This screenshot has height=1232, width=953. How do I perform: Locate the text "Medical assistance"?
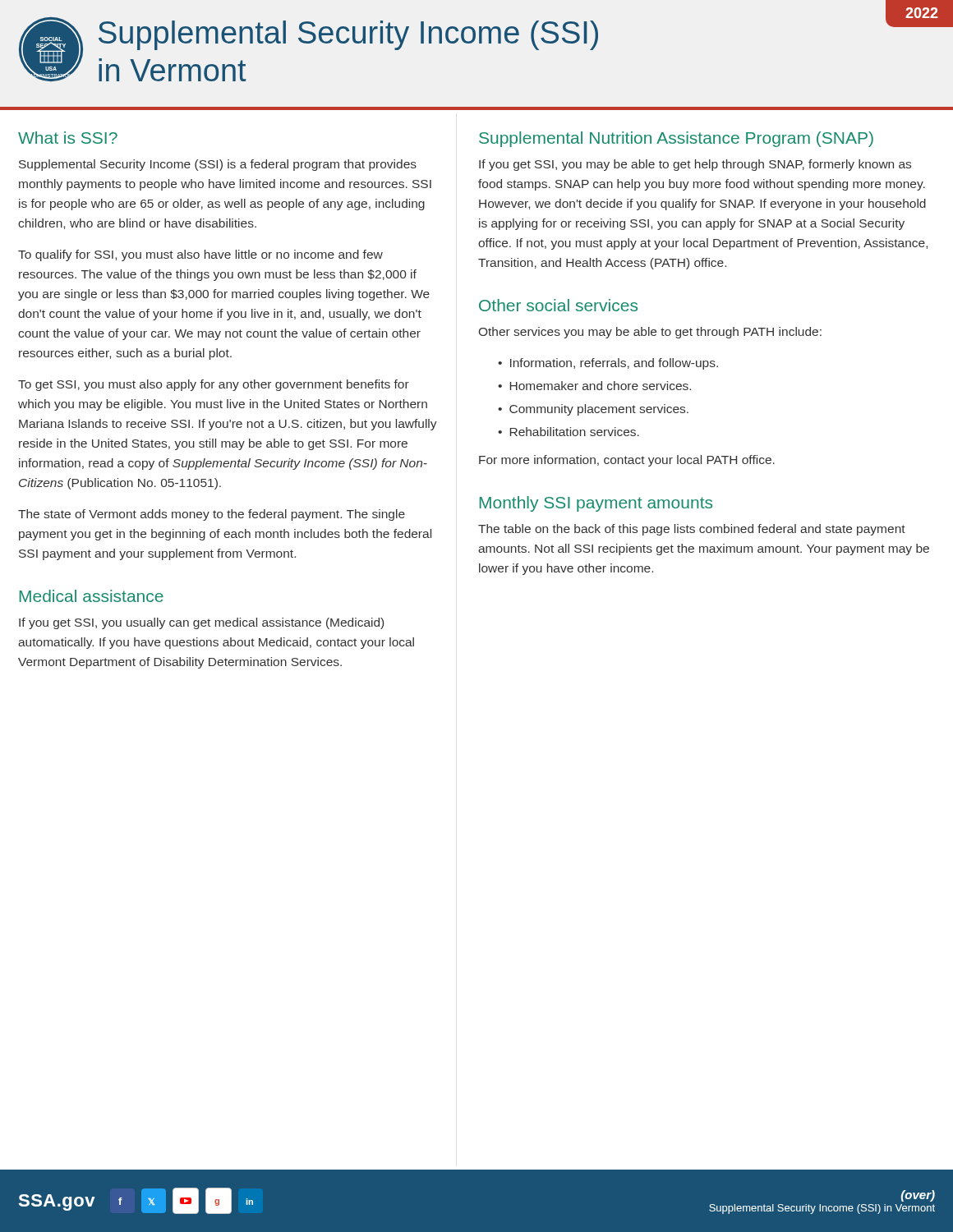[x=91, y=596]
